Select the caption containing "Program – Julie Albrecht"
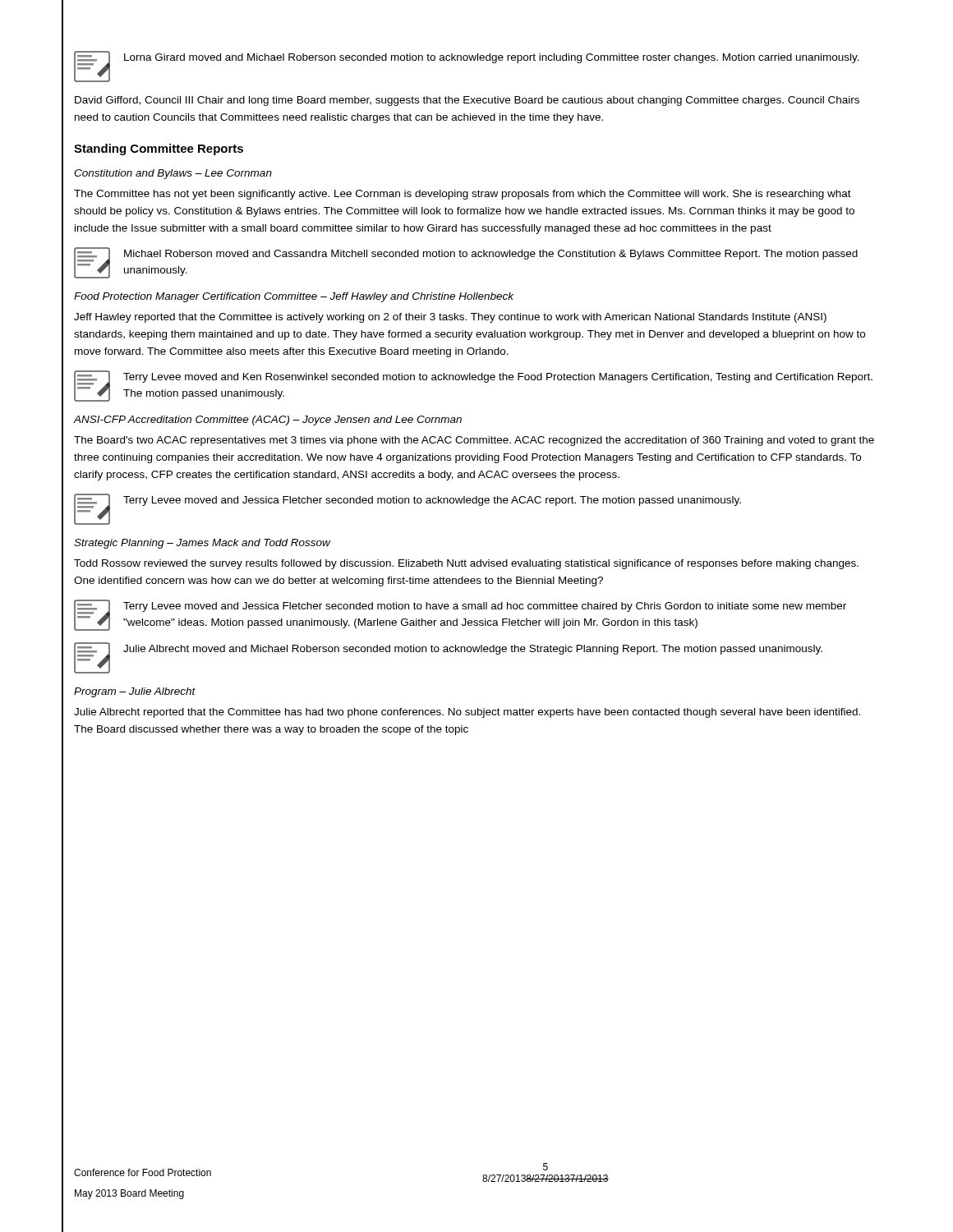Image resolution: width=953 pixels, height=1232 pixels. tap(134, 692)
